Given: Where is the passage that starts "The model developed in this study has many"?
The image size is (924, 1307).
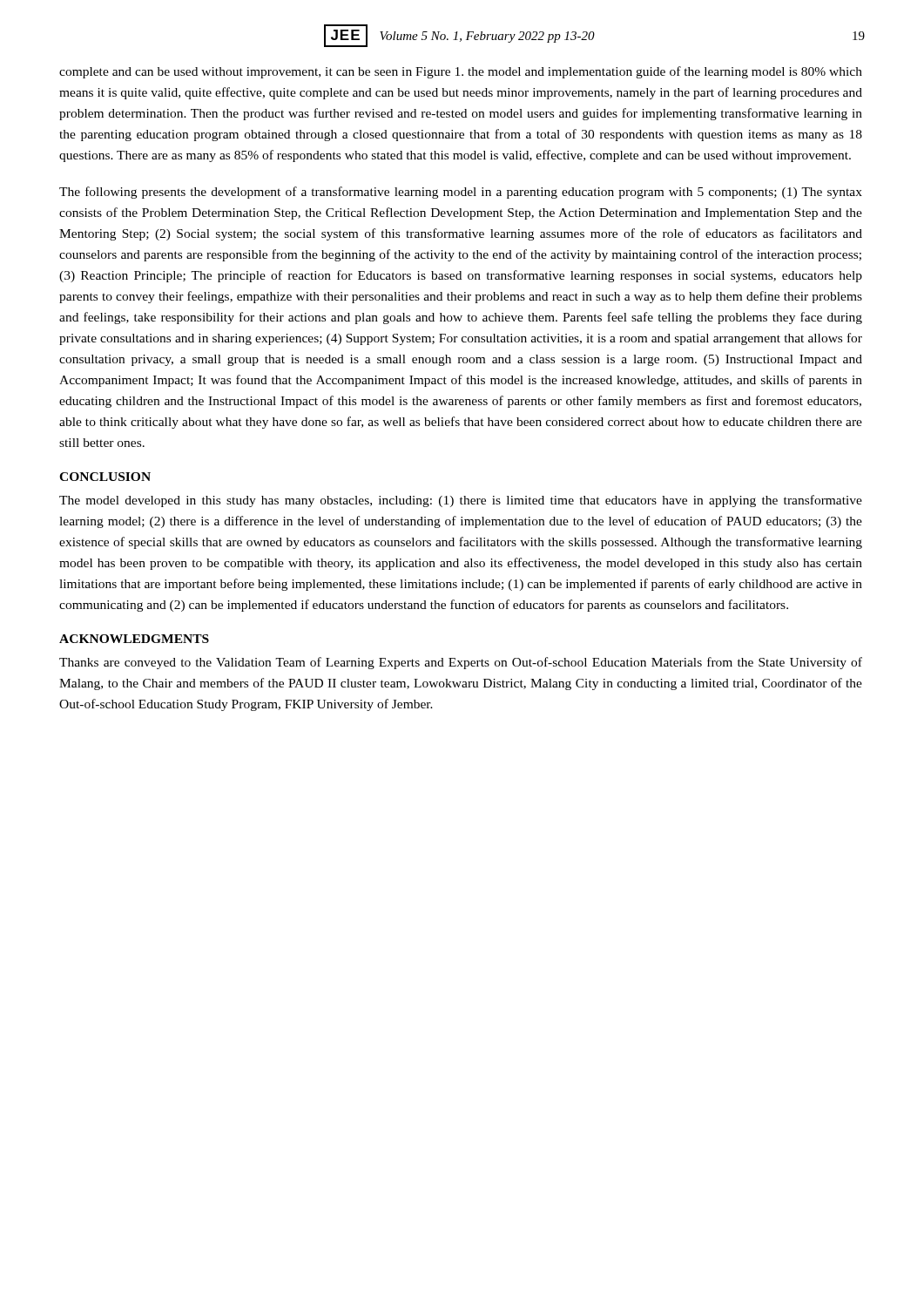Looking at the screenshot, I should (461, 552).
